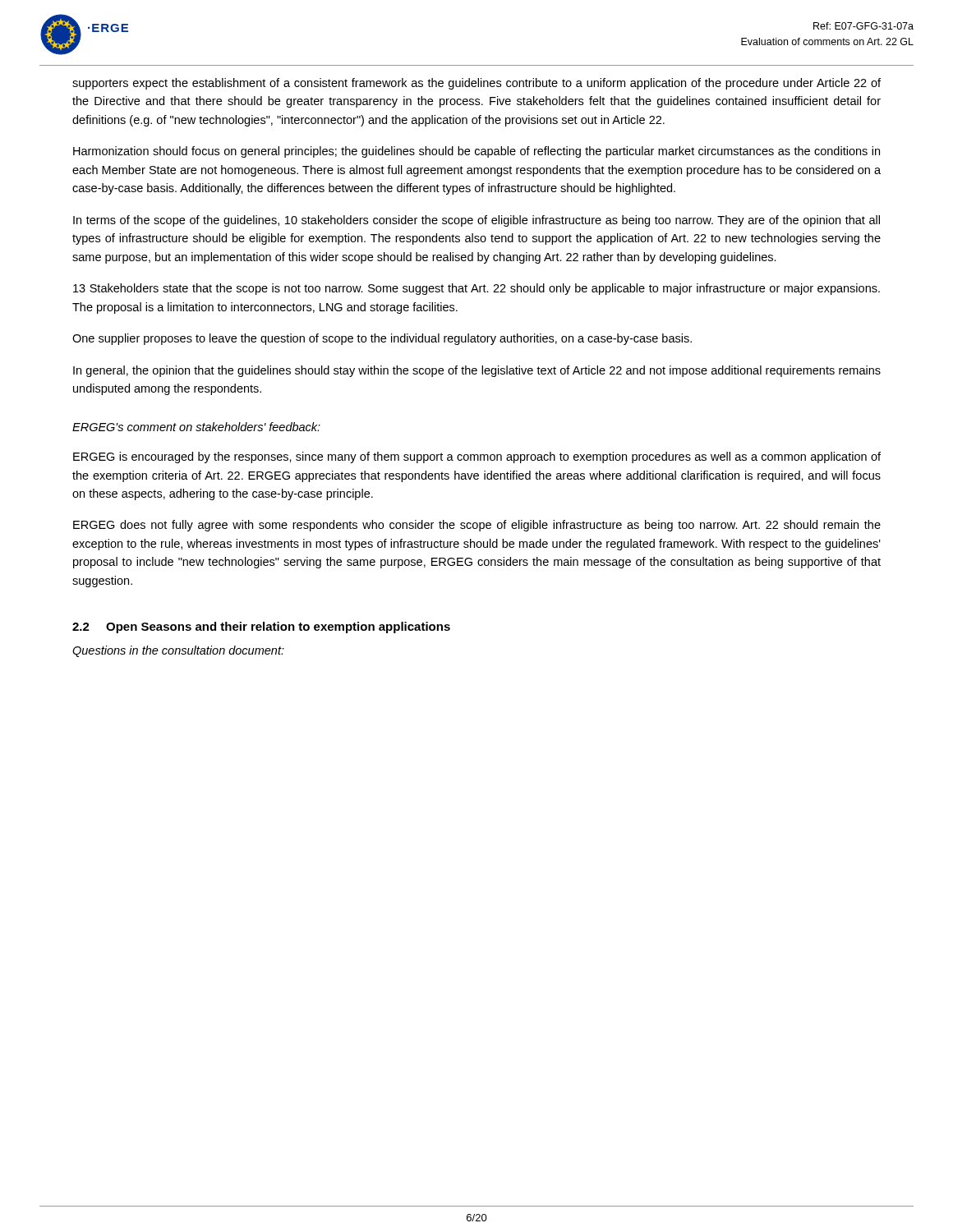
Task: Click on the passage starting "One supplier proposes to leave"
Action: coord(383,338)
